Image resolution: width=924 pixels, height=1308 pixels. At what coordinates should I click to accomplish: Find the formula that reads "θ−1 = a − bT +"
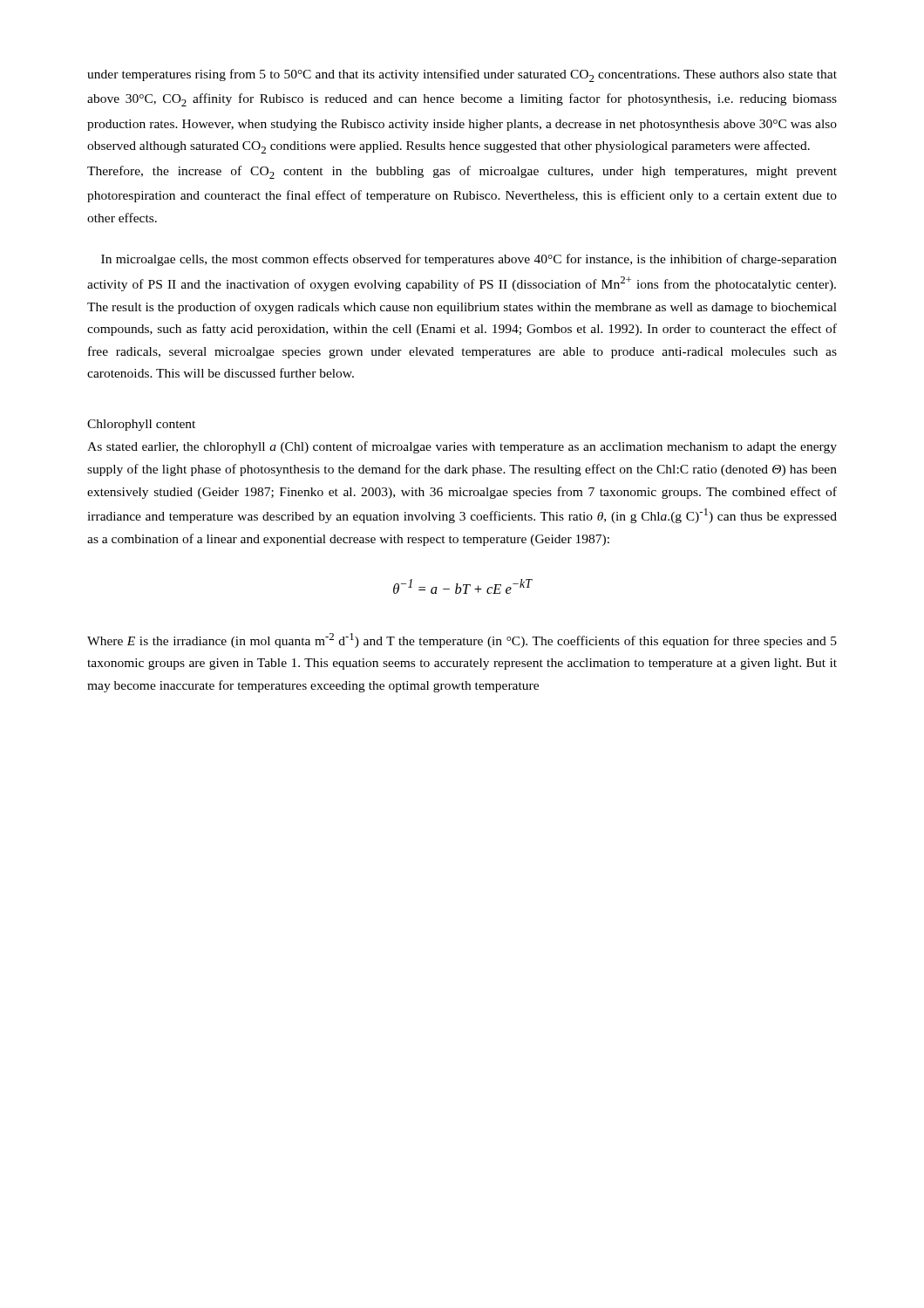(462, 587)
